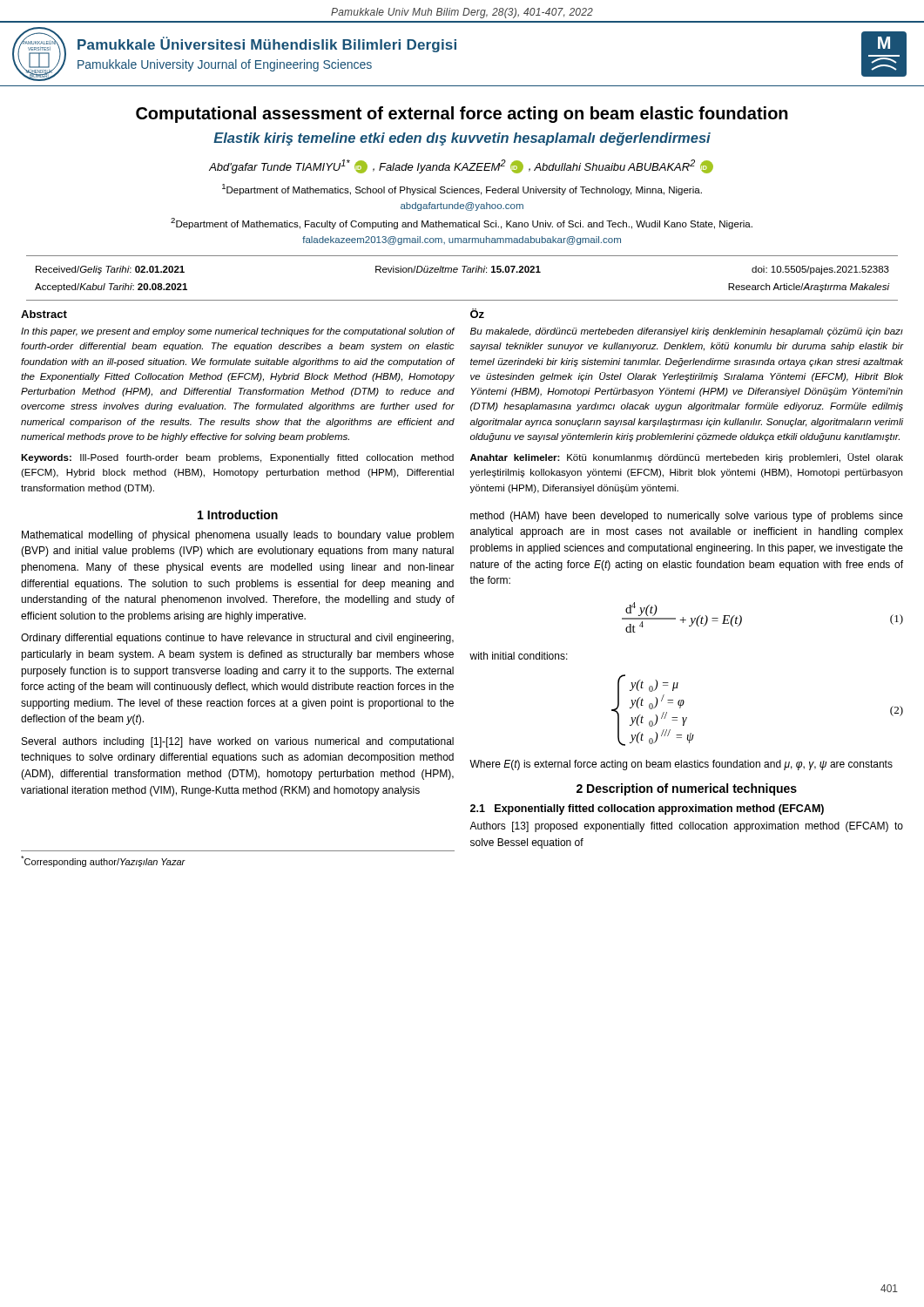Click on the passage starting "2.1 Exponentially fitted collocation approximation method"
924x1307 pixels.
(647, 809)
